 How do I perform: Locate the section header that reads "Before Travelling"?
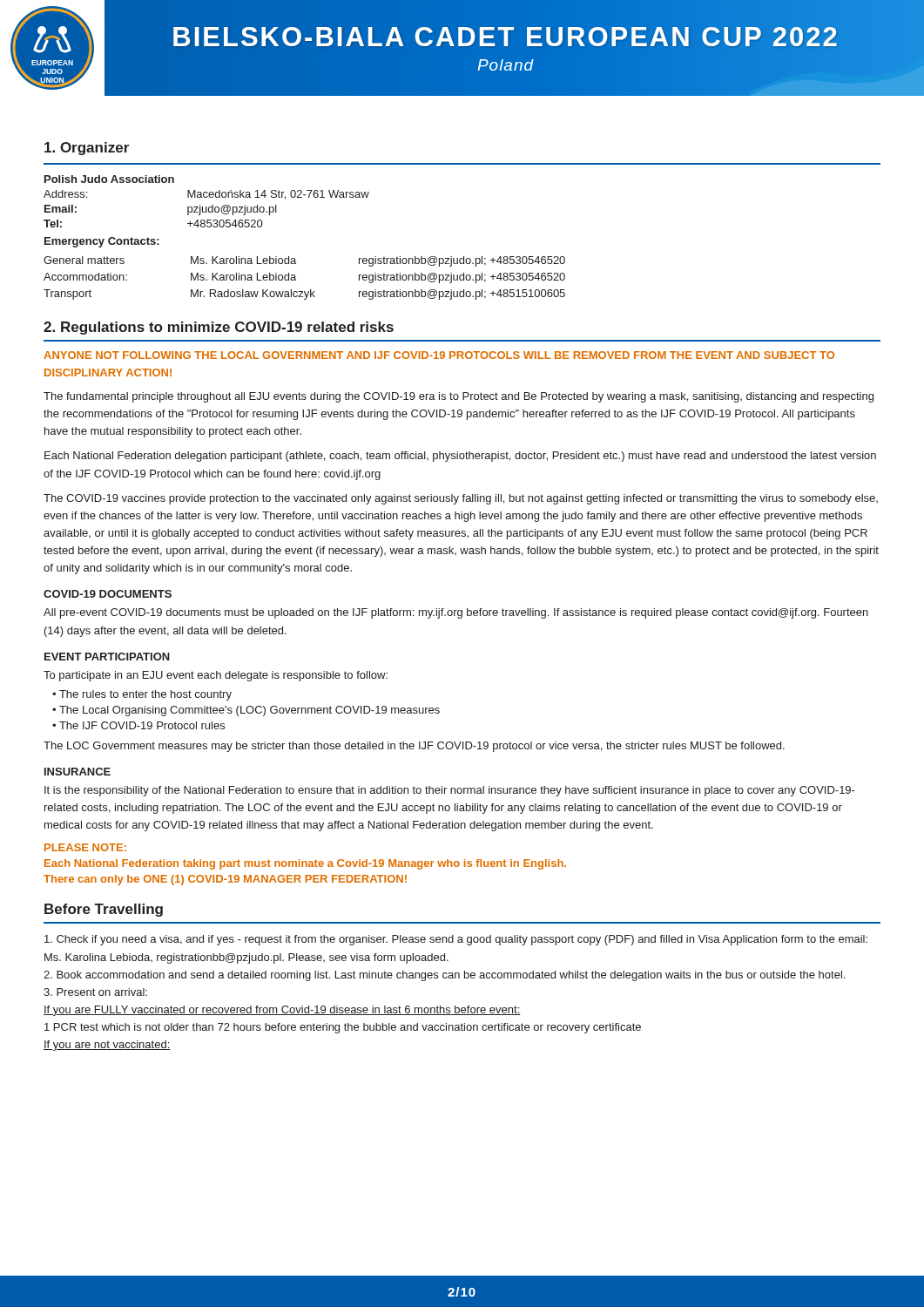click(104, 910)
